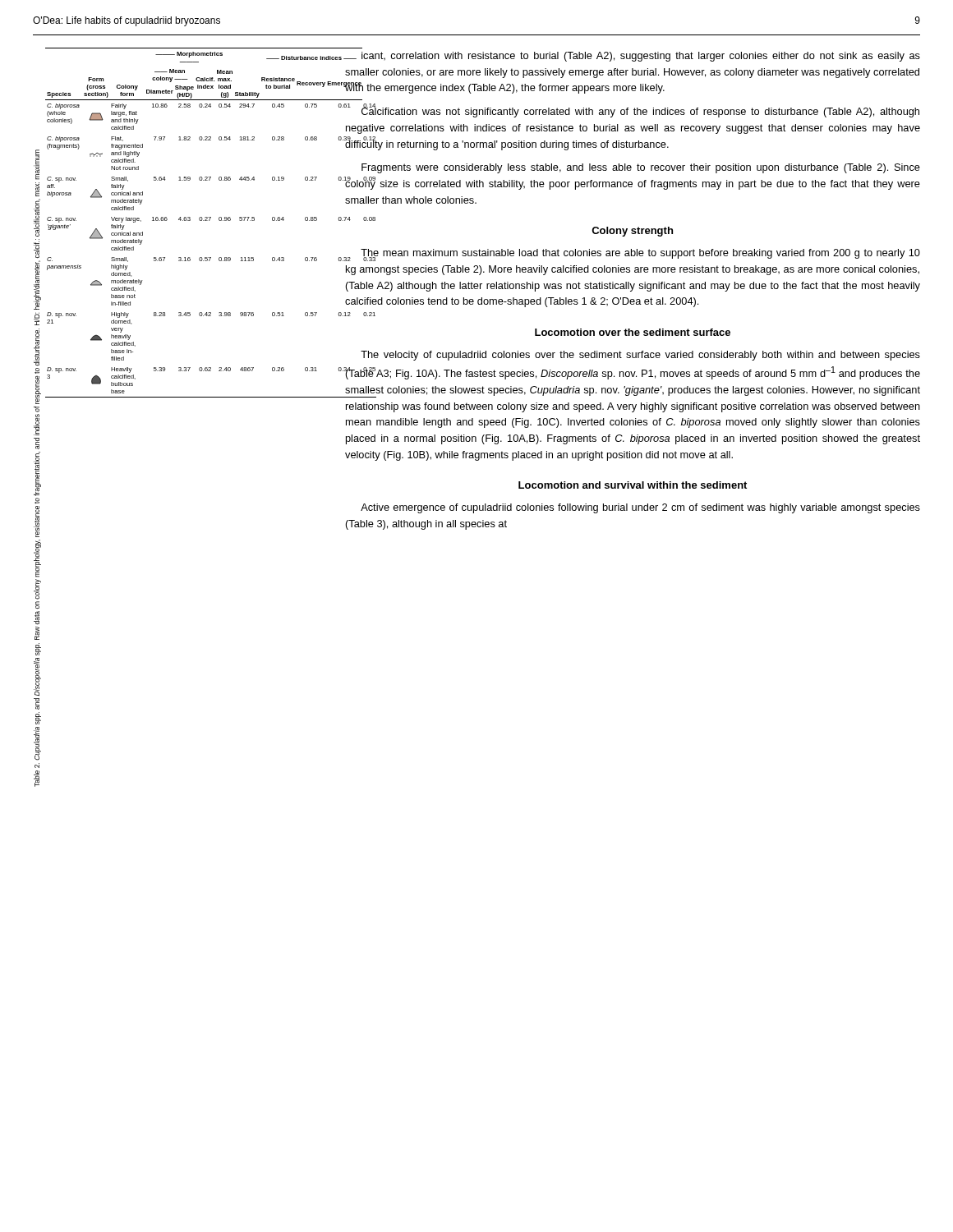Viewport: 953px width, 1232px height.
Task: Click on the block starting "The velocity of cupuladriid colonies over the sediment"
Action: pyautogui.click(x=633, y=404)
